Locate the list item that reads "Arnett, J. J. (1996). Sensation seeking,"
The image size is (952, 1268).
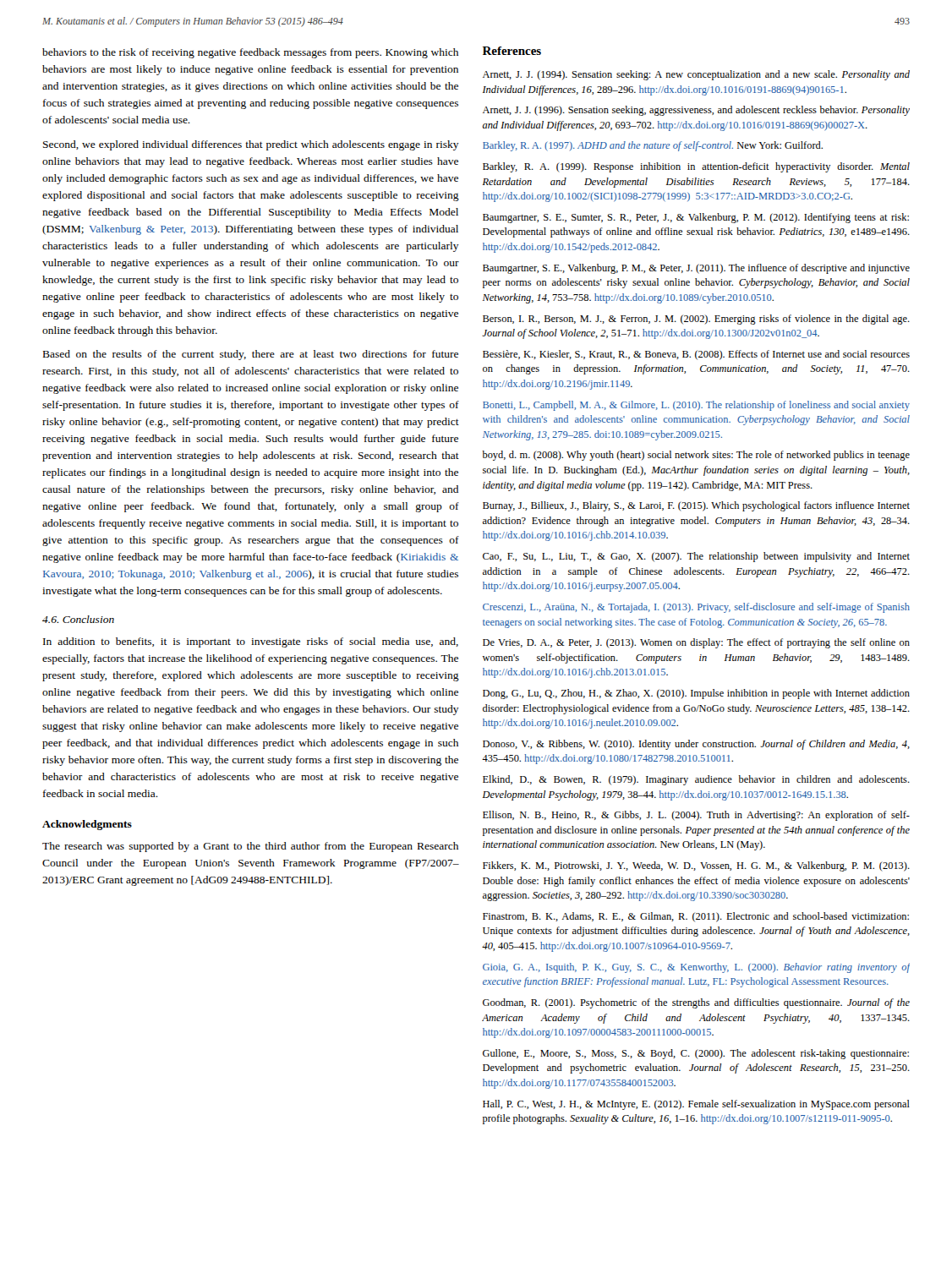click(x=696, y=117)
